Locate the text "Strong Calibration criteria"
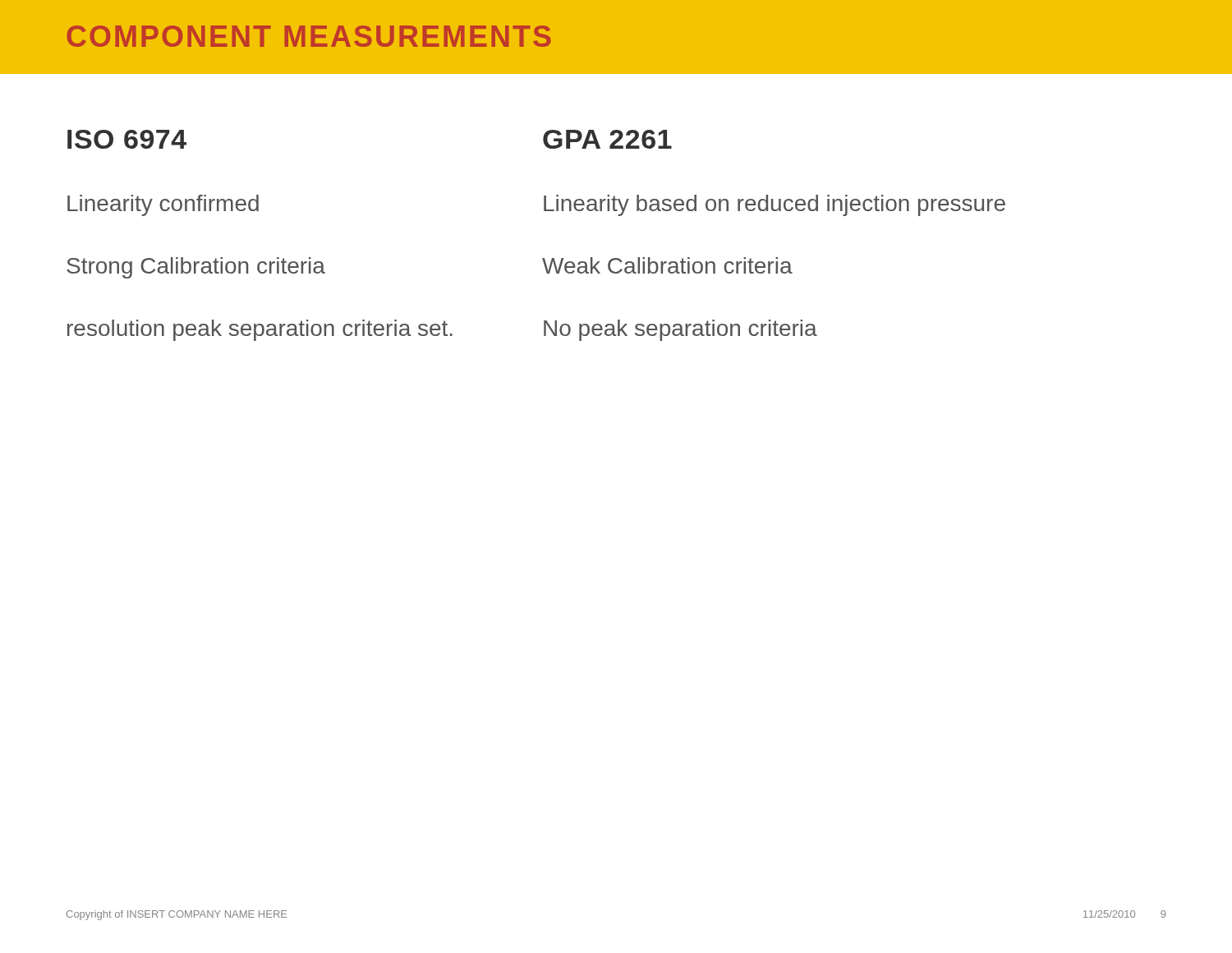The image size is (1232, 953). click(195, 266)
